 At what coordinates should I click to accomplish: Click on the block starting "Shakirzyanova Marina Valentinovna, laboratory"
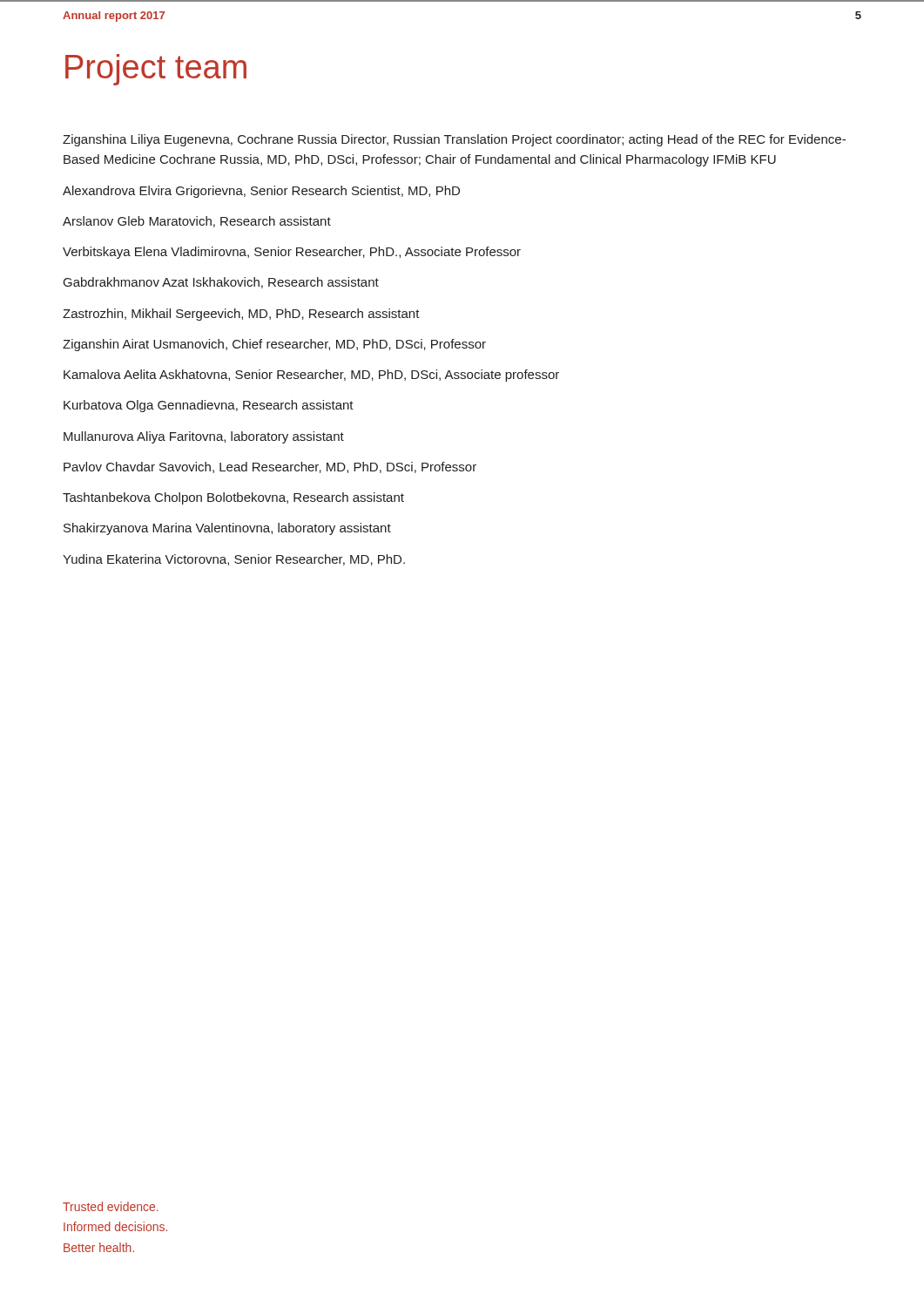(227, 528)
